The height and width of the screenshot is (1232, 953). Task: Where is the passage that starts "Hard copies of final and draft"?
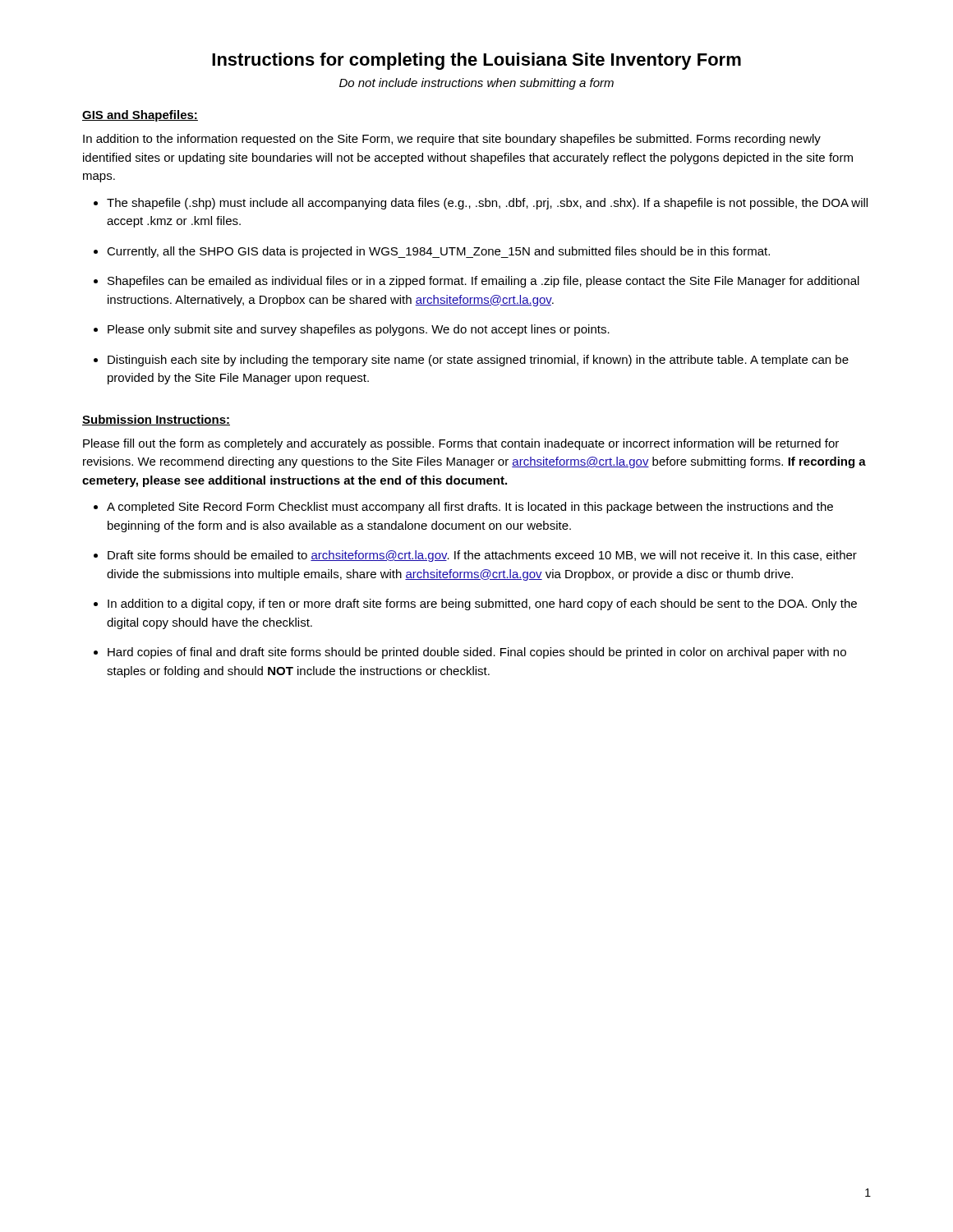(477, 661)
